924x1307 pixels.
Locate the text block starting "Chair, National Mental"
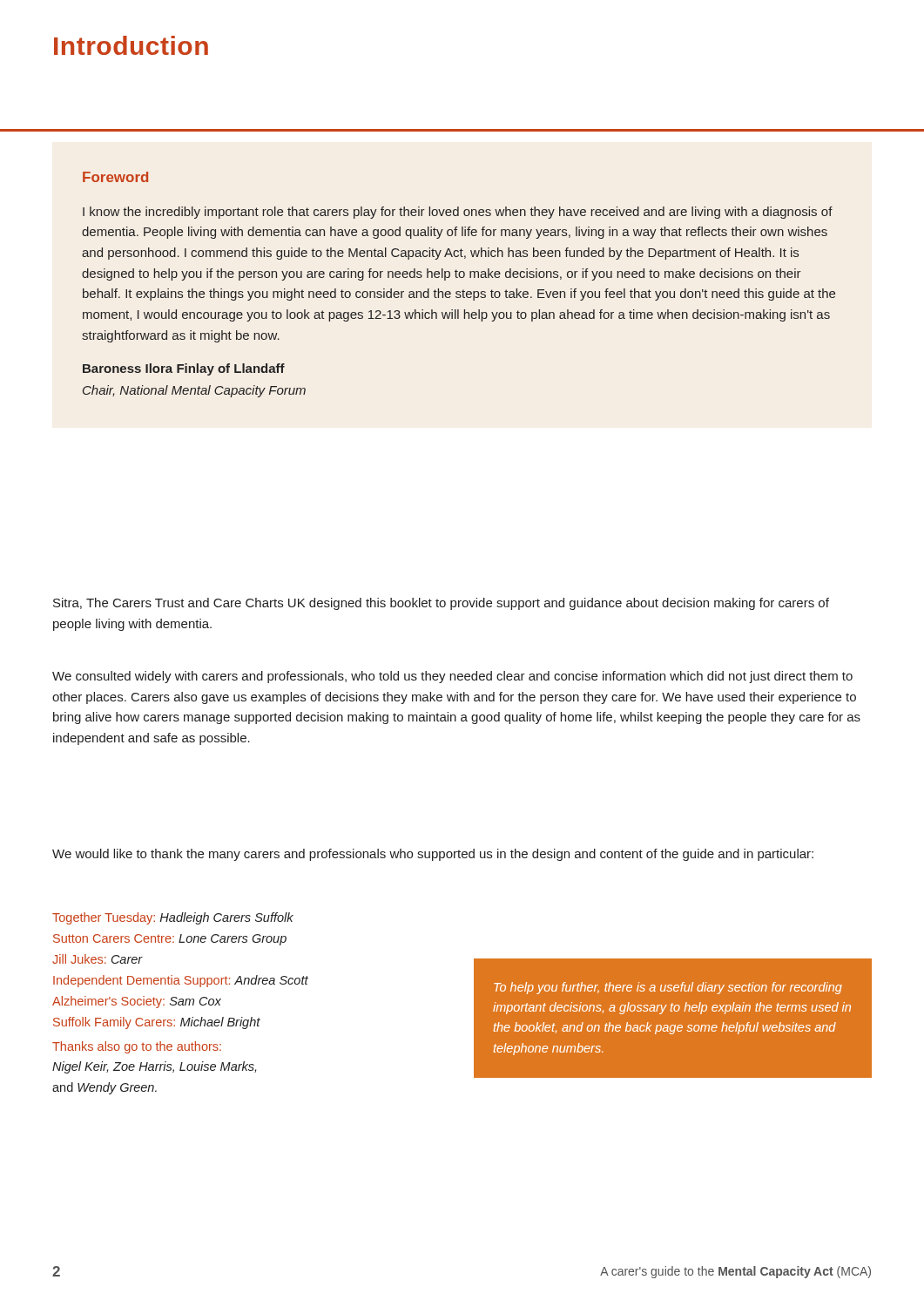pyautogui.click(x=194, y=390)
